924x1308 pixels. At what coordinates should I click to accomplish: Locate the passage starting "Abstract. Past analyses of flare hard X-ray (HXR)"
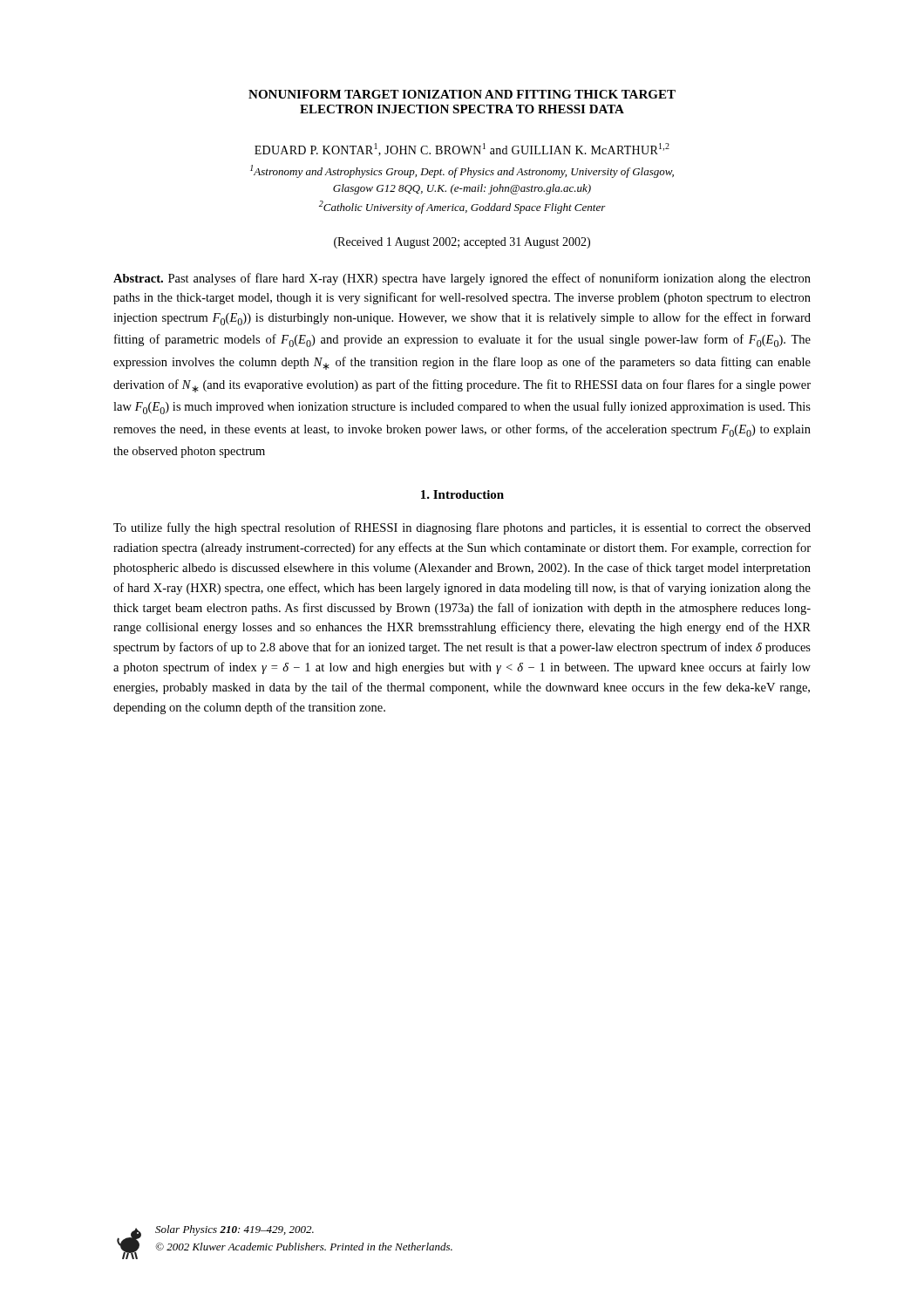462,365
